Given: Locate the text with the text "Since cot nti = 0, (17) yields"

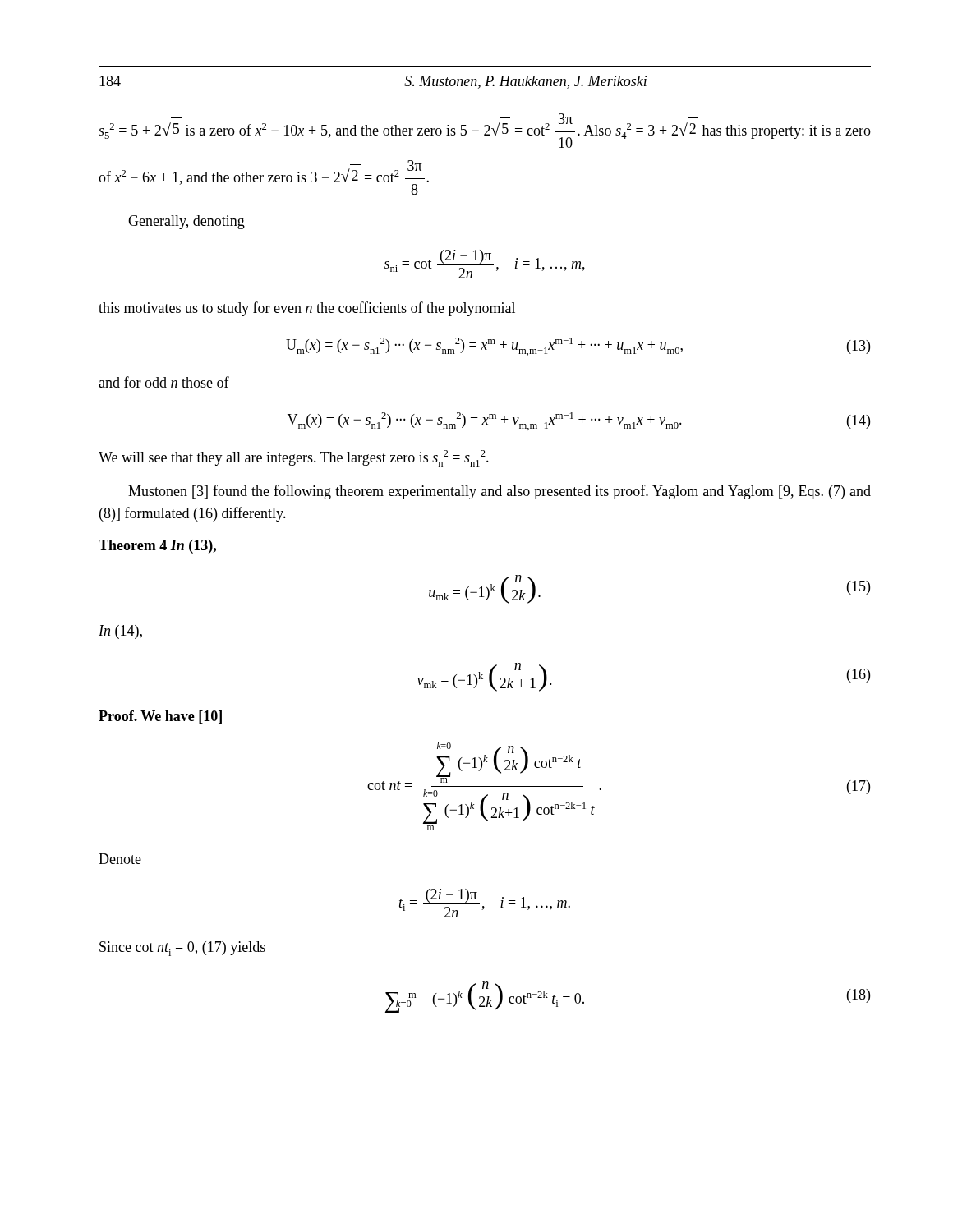Looking at the screenshot, I should pos(182,948).
